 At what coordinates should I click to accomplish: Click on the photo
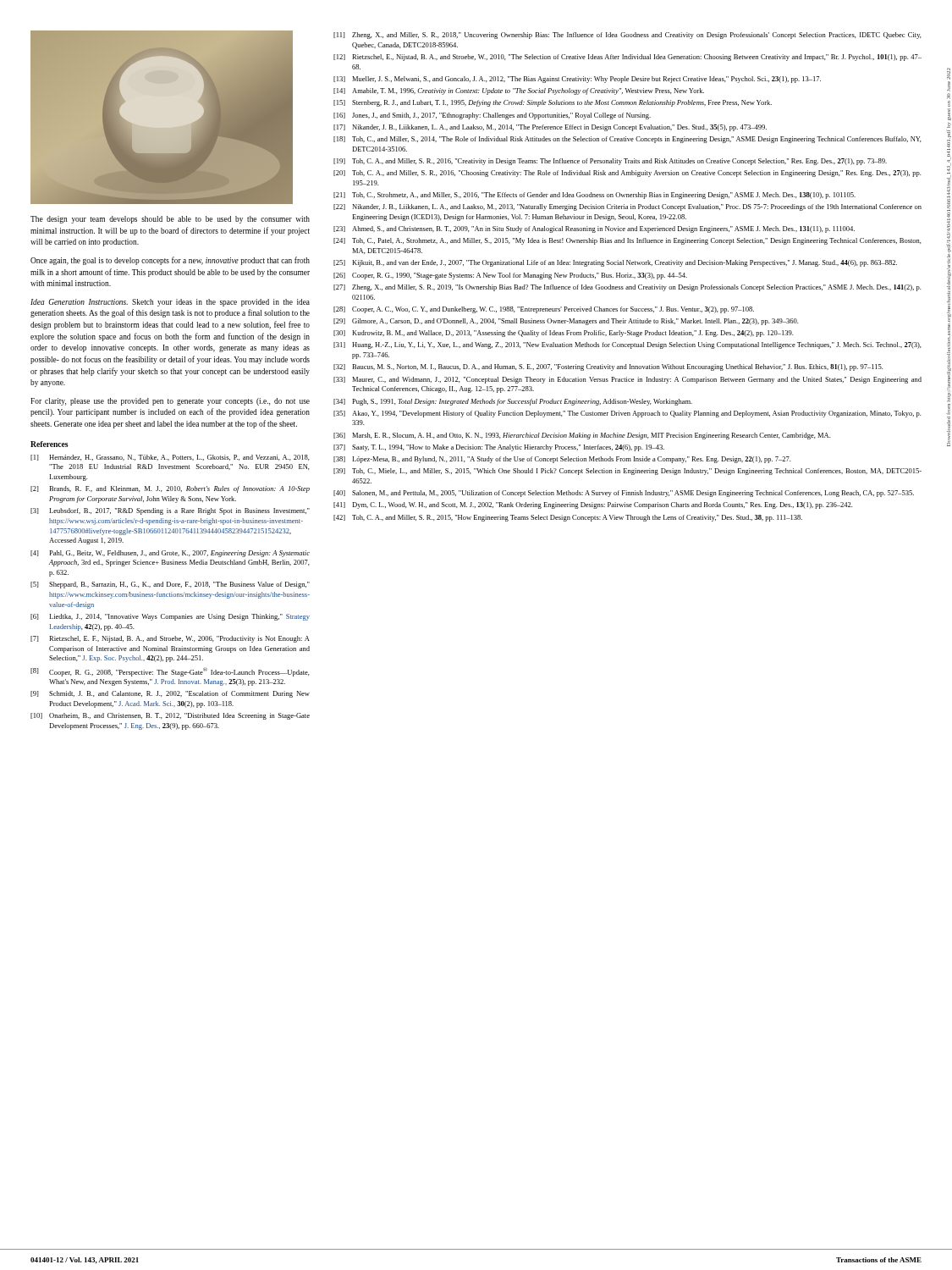(162, 117)
